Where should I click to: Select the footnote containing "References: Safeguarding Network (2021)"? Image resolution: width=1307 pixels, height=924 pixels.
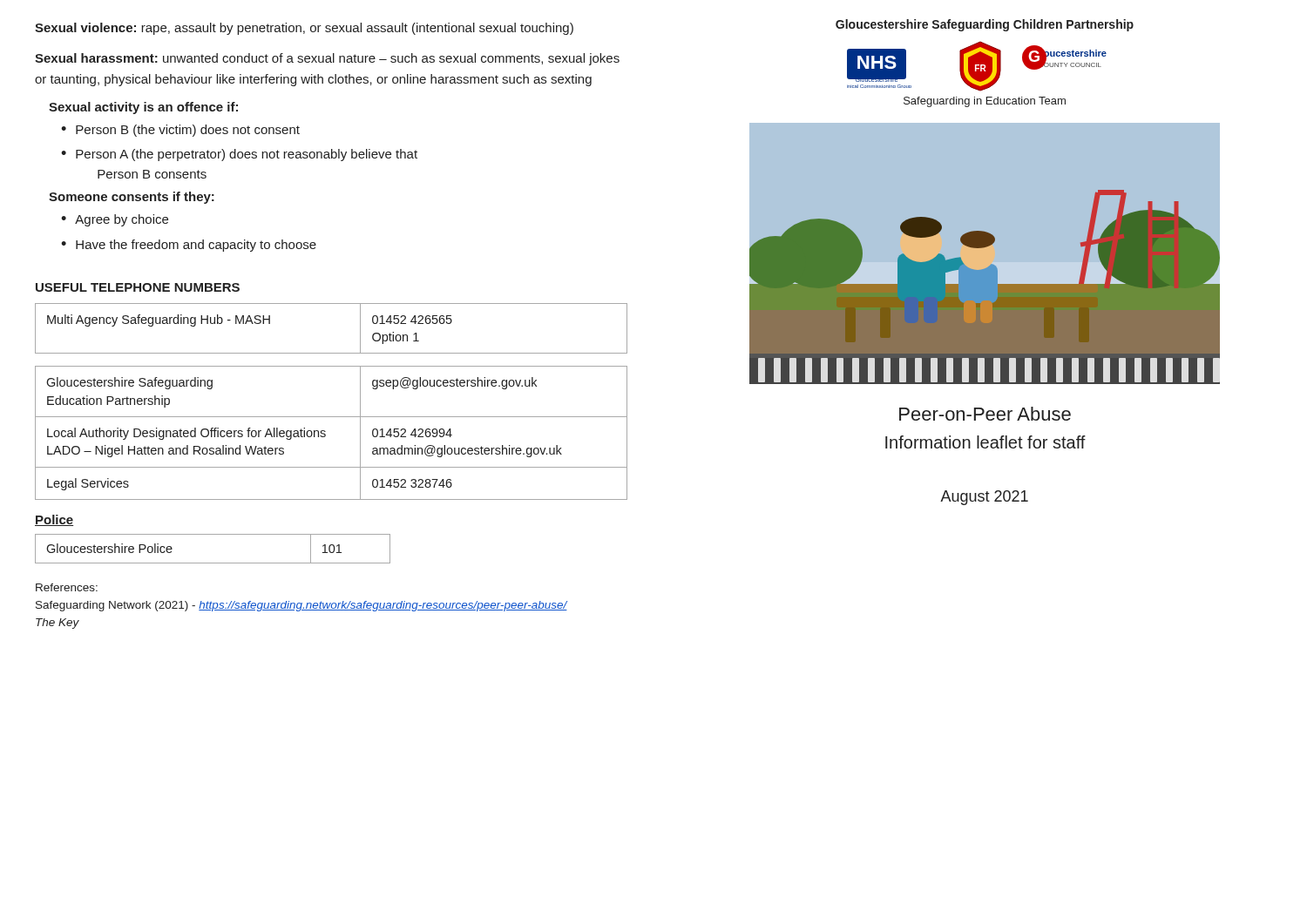[301, 605]
